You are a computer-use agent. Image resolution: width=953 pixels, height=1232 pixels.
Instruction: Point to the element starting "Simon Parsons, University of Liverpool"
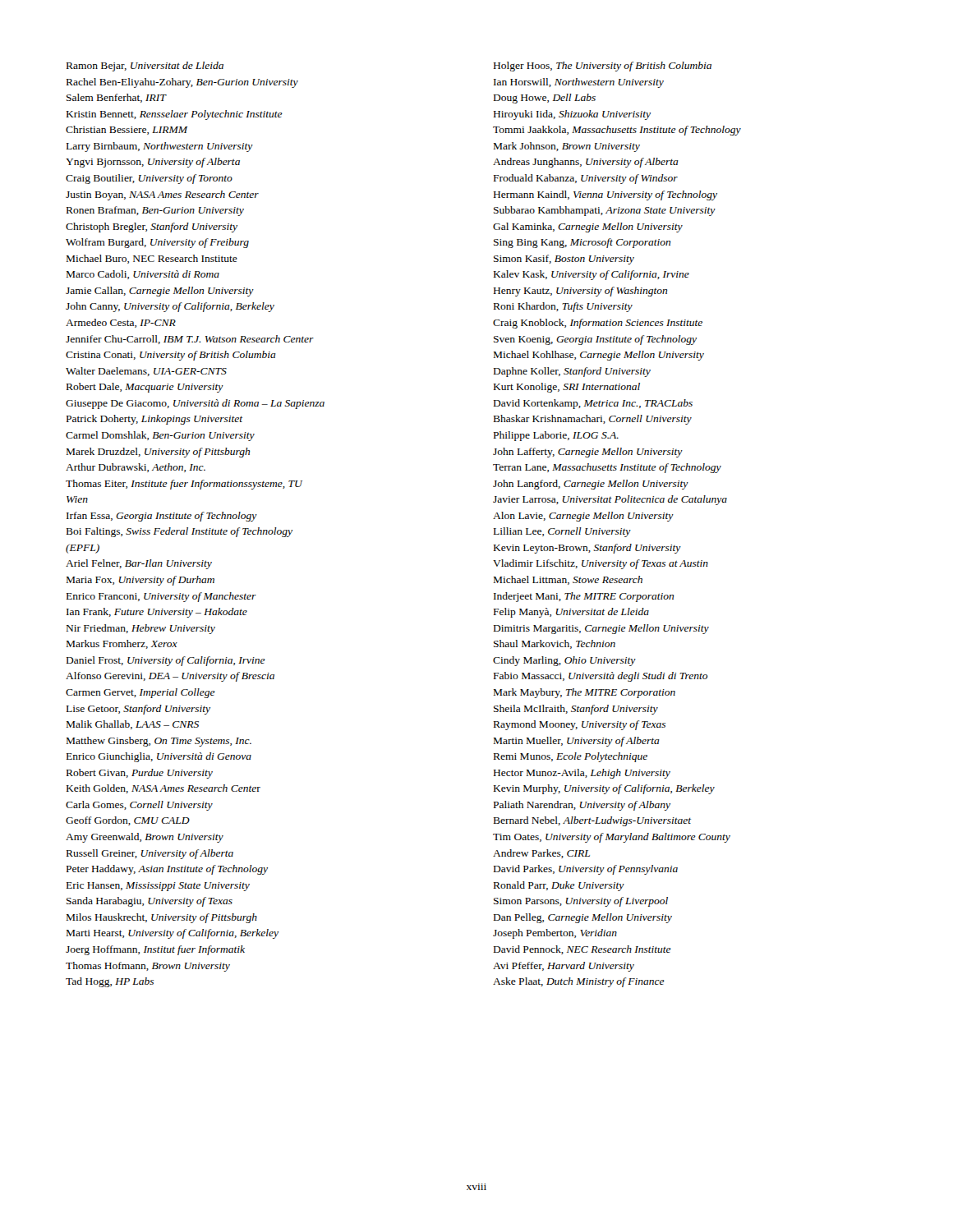point(581,902)
